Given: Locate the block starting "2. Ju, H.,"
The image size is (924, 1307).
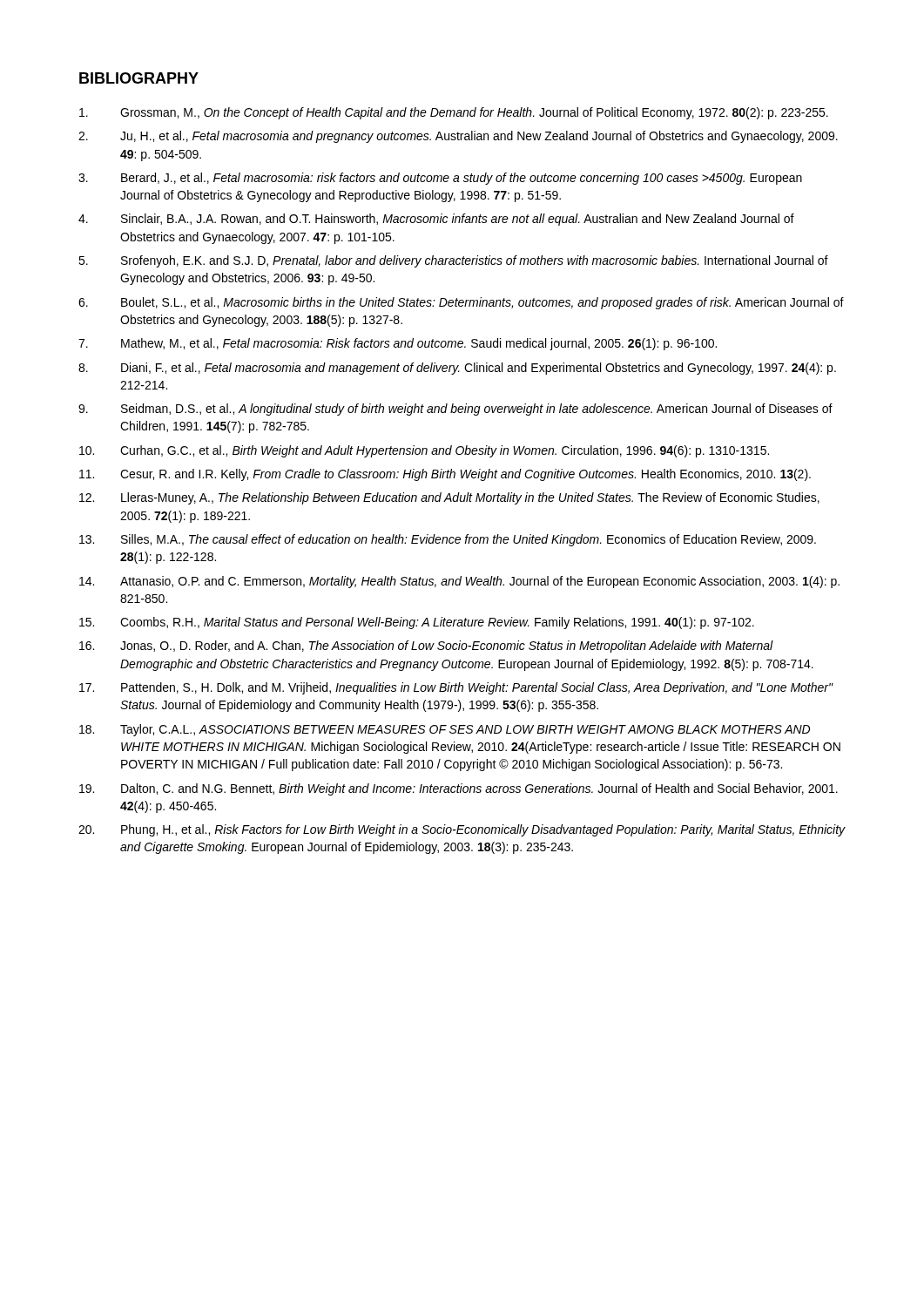Looking at the screenshot, I should 462,145.
